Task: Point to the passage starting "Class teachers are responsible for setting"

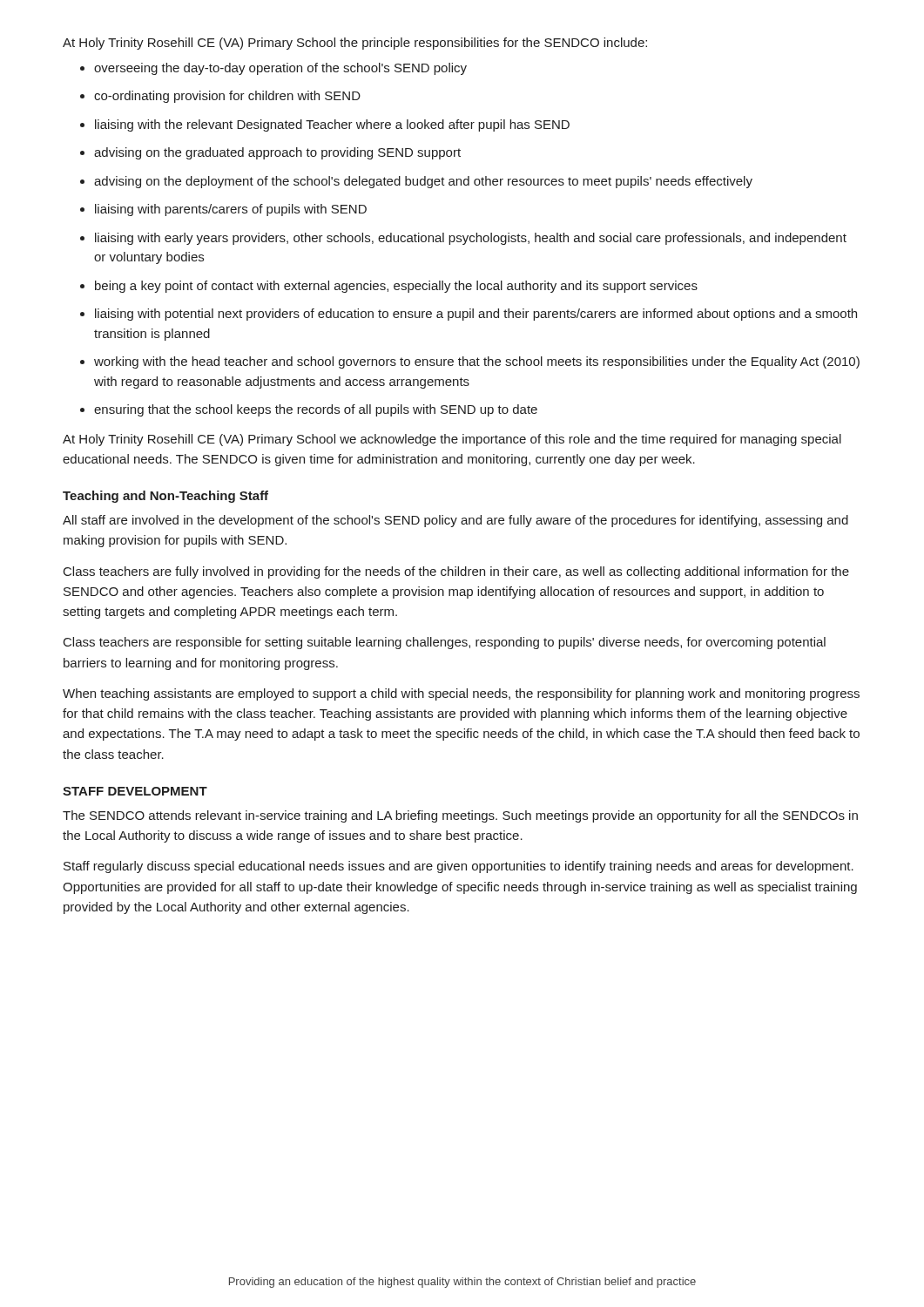Action: point(444,652)
